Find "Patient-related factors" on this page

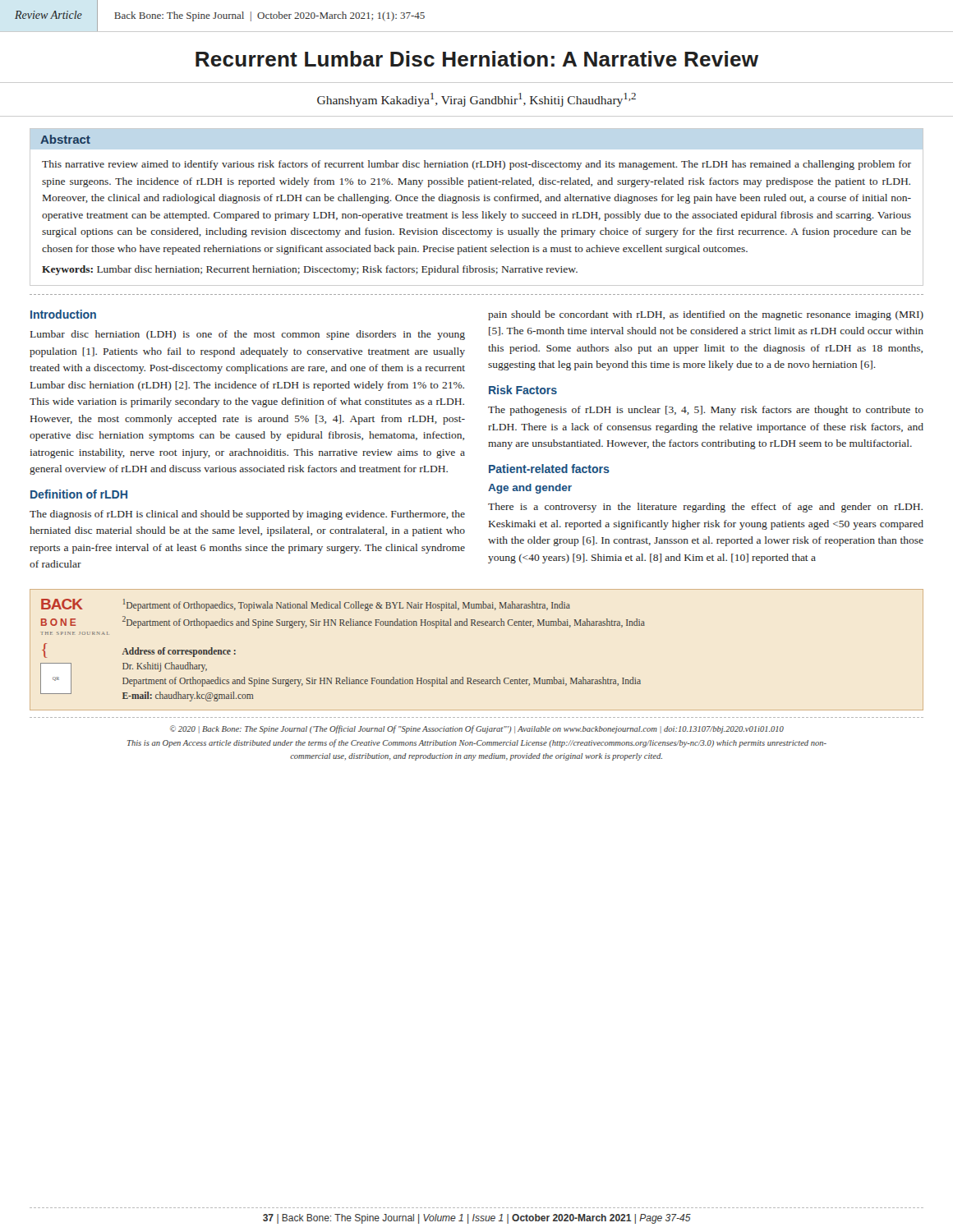click(549, 469)
